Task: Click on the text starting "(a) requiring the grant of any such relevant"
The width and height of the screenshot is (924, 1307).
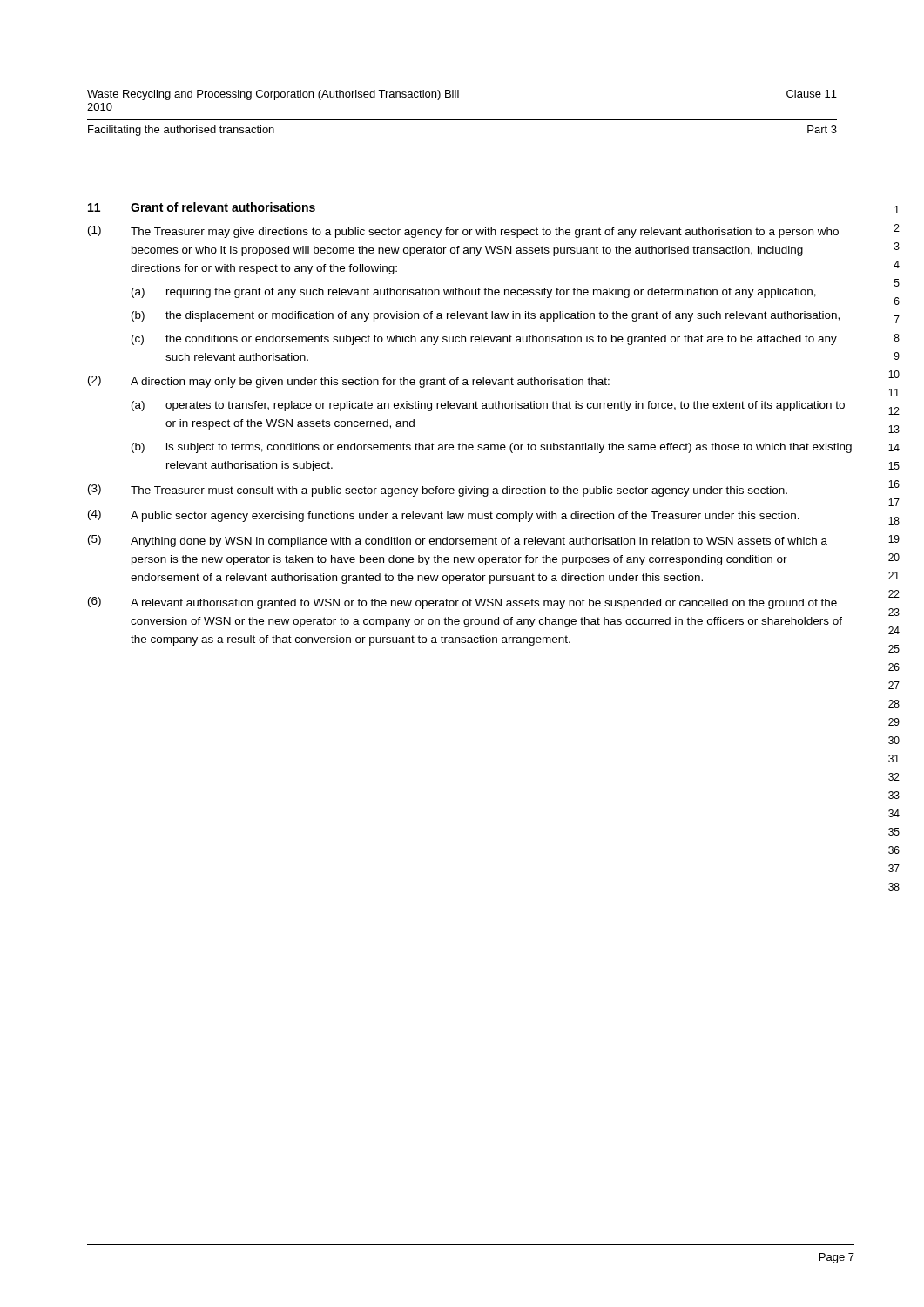Action: [x=492, y=292]
